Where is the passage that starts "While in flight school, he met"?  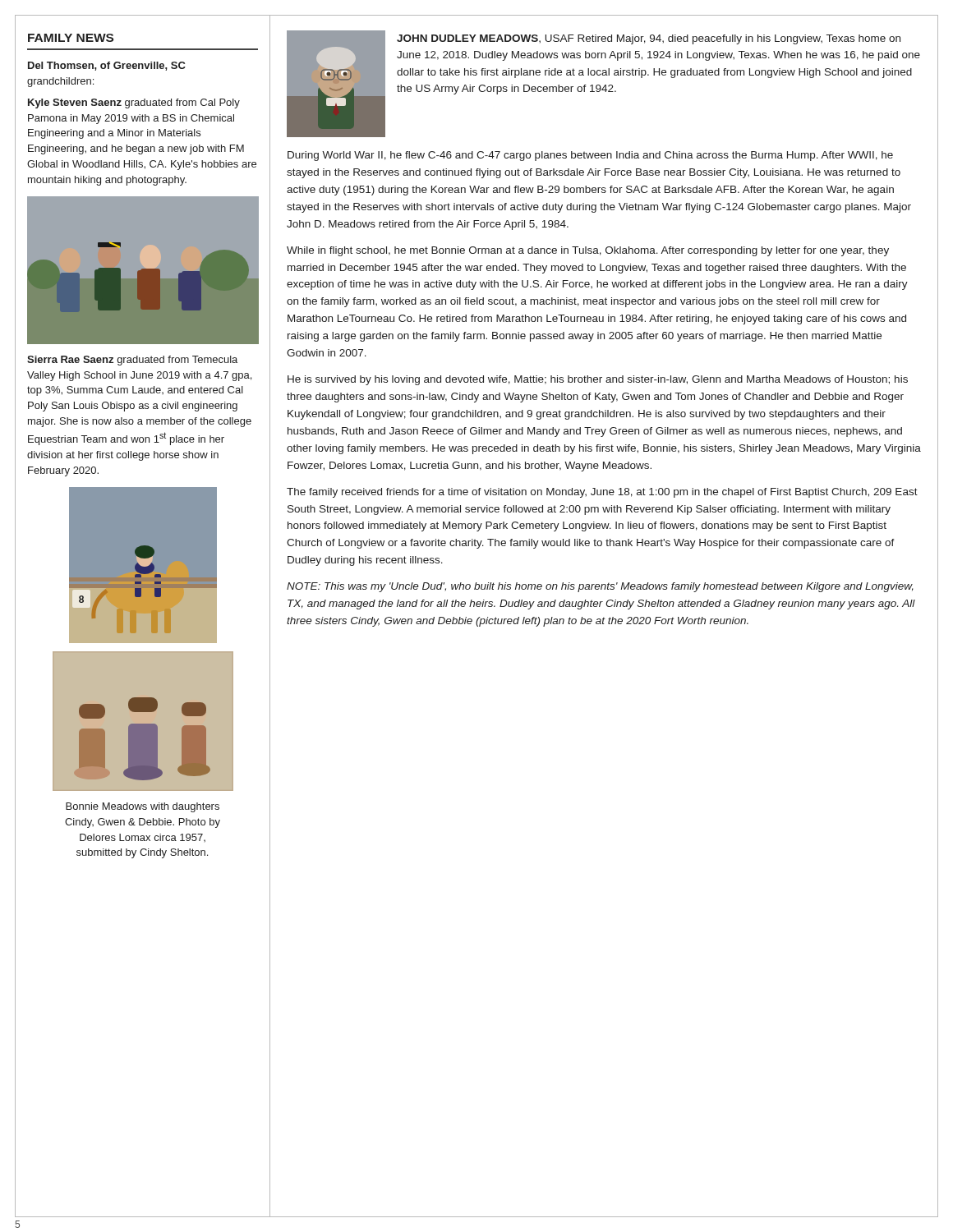604,302
